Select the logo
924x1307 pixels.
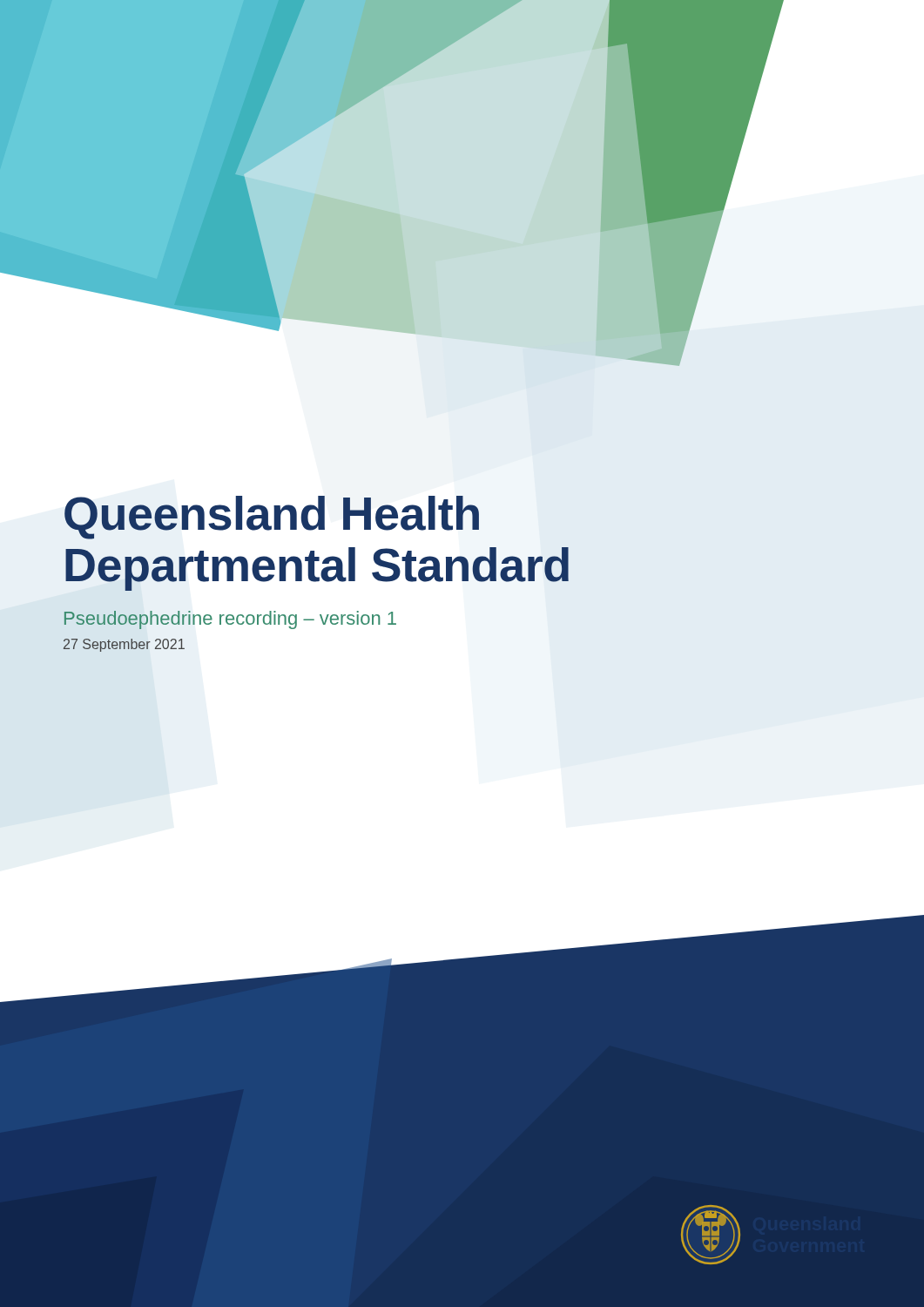(773, 1235)
